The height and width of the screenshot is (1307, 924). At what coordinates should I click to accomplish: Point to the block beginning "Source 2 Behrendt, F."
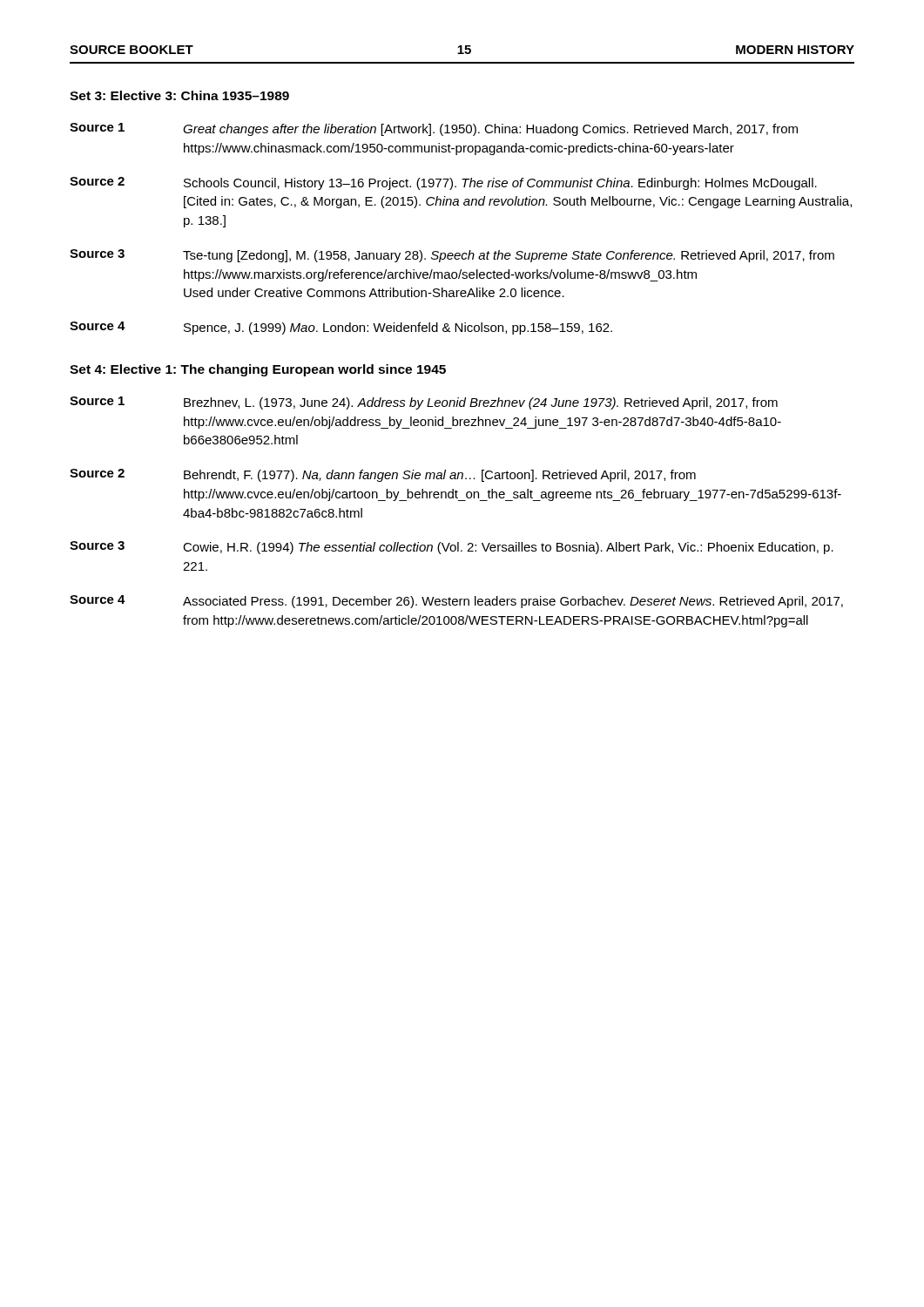tap(462, 494)
